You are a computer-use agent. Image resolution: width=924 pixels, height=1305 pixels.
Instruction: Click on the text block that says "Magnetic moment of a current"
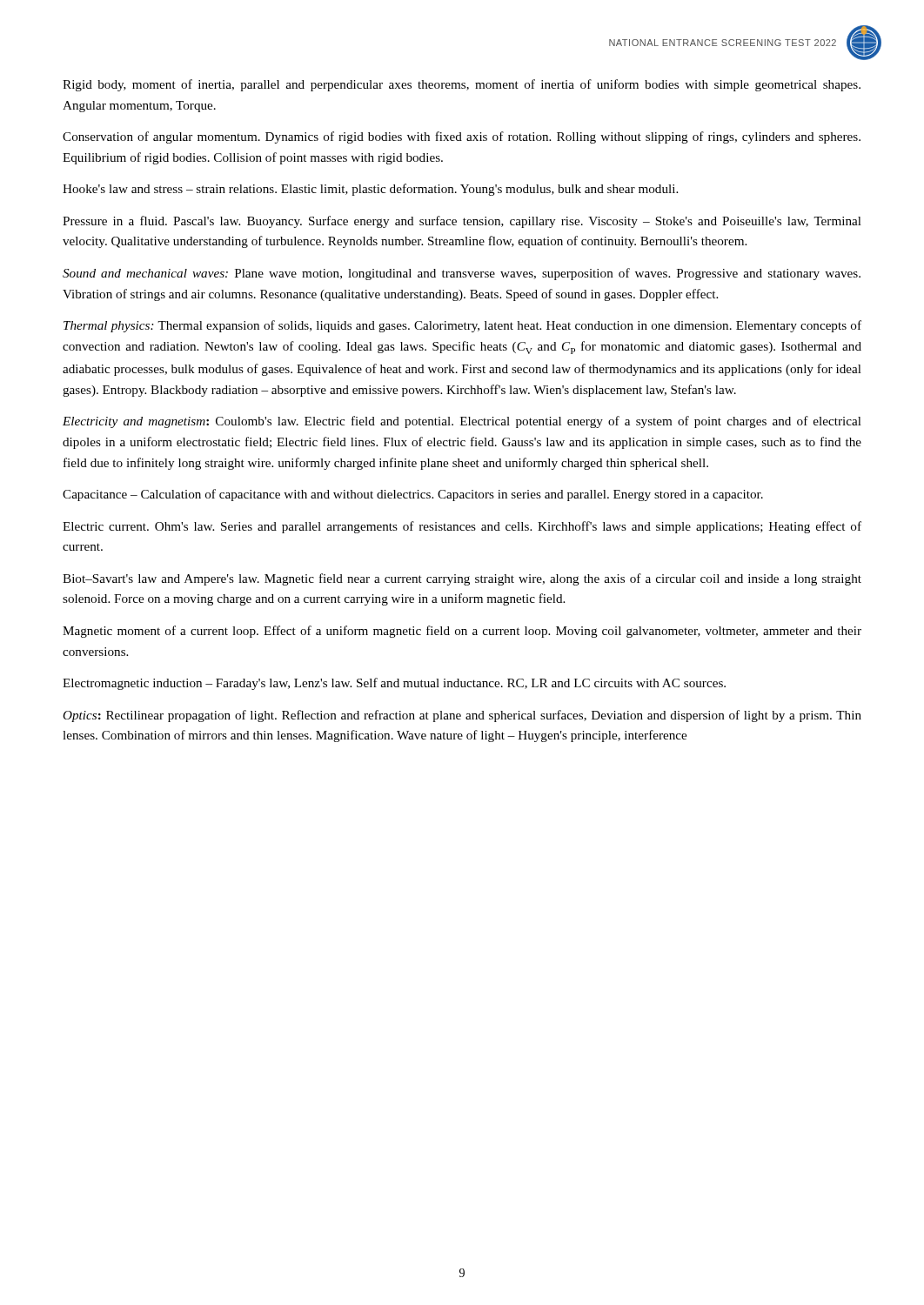462,640
